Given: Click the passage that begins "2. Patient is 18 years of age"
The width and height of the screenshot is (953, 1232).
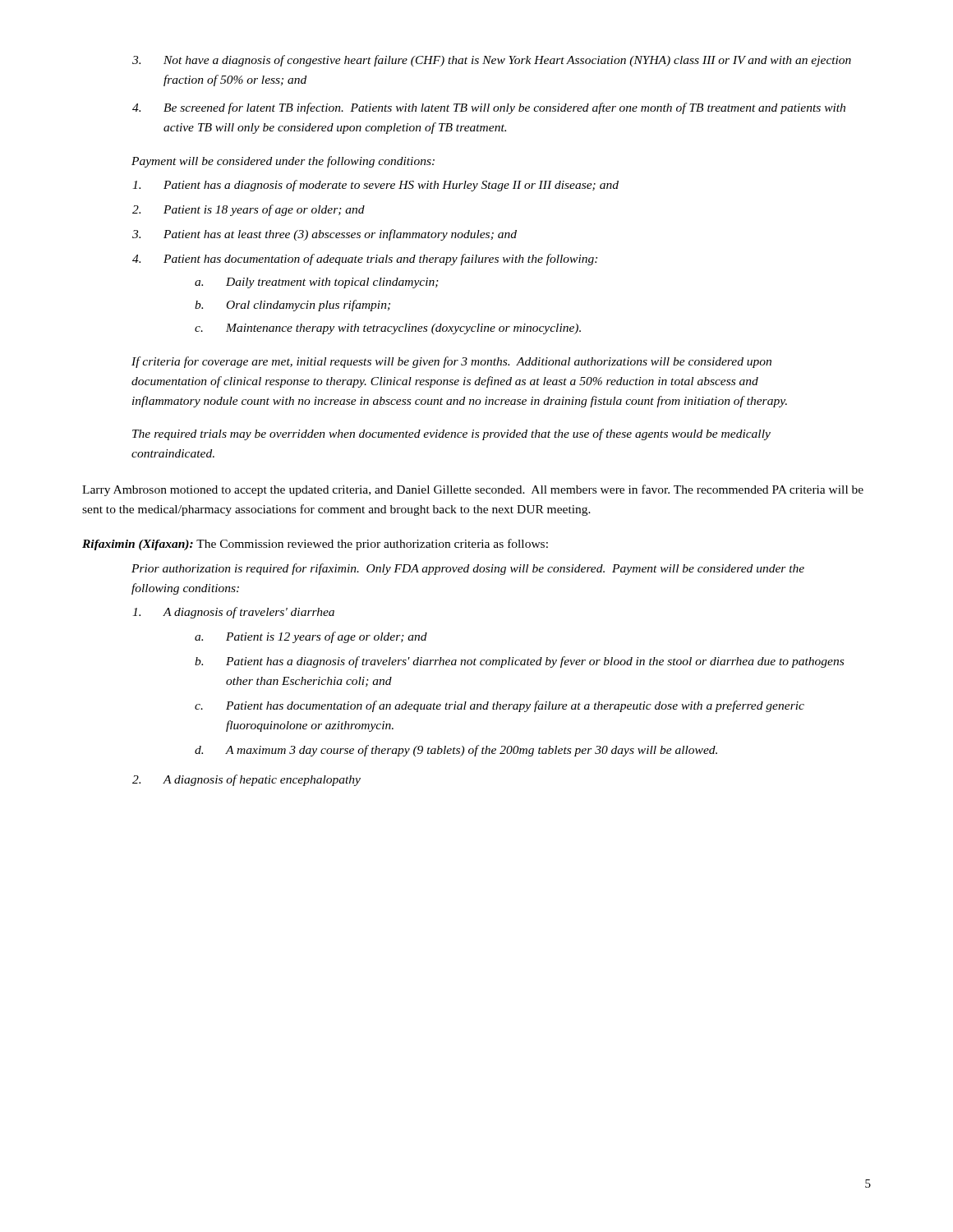Looking at the screenshot, I should [249, 210].
